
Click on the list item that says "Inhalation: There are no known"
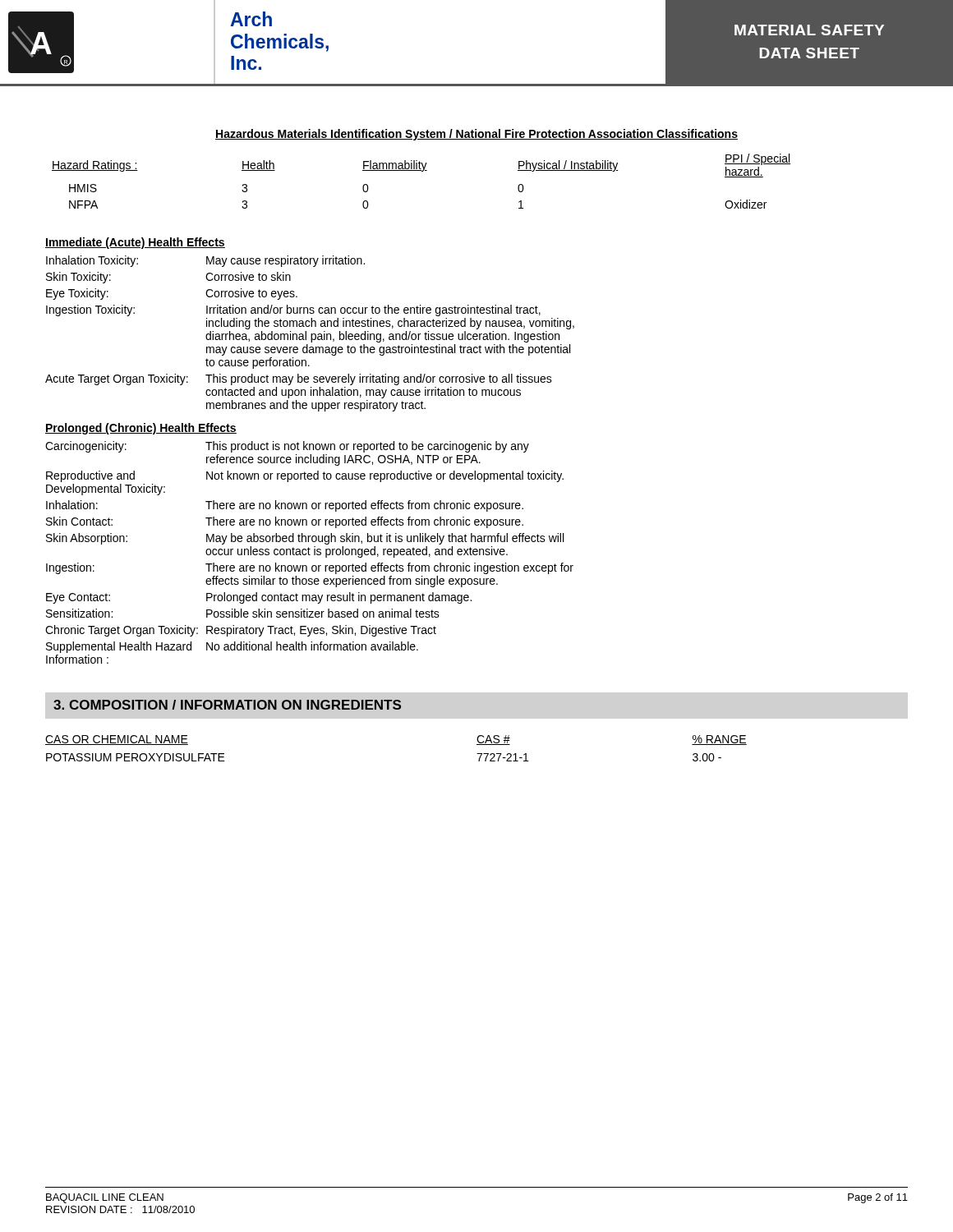[x=476, y=505]
